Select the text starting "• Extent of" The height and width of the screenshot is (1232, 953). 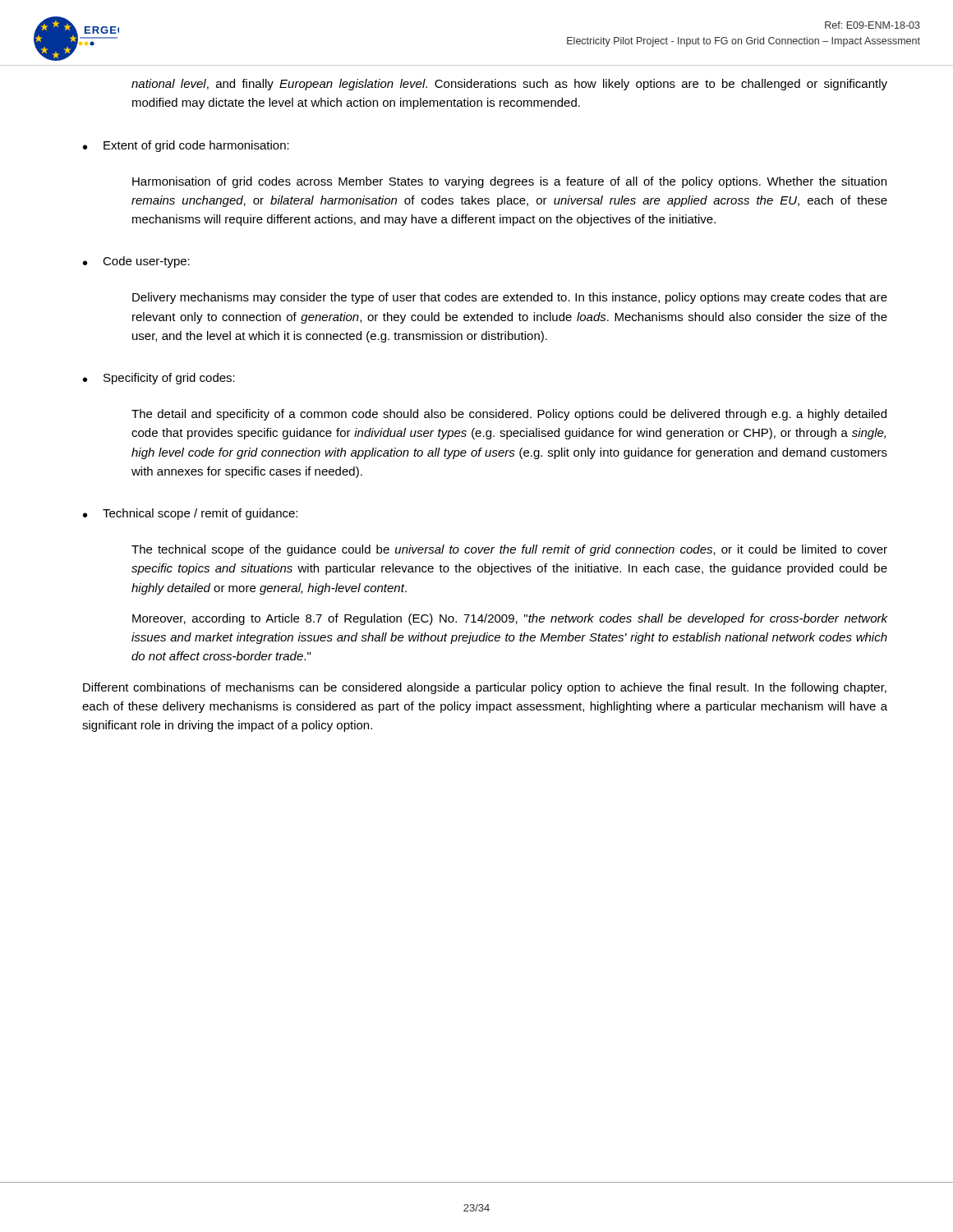pyautogui.click(x=186, y=147)
